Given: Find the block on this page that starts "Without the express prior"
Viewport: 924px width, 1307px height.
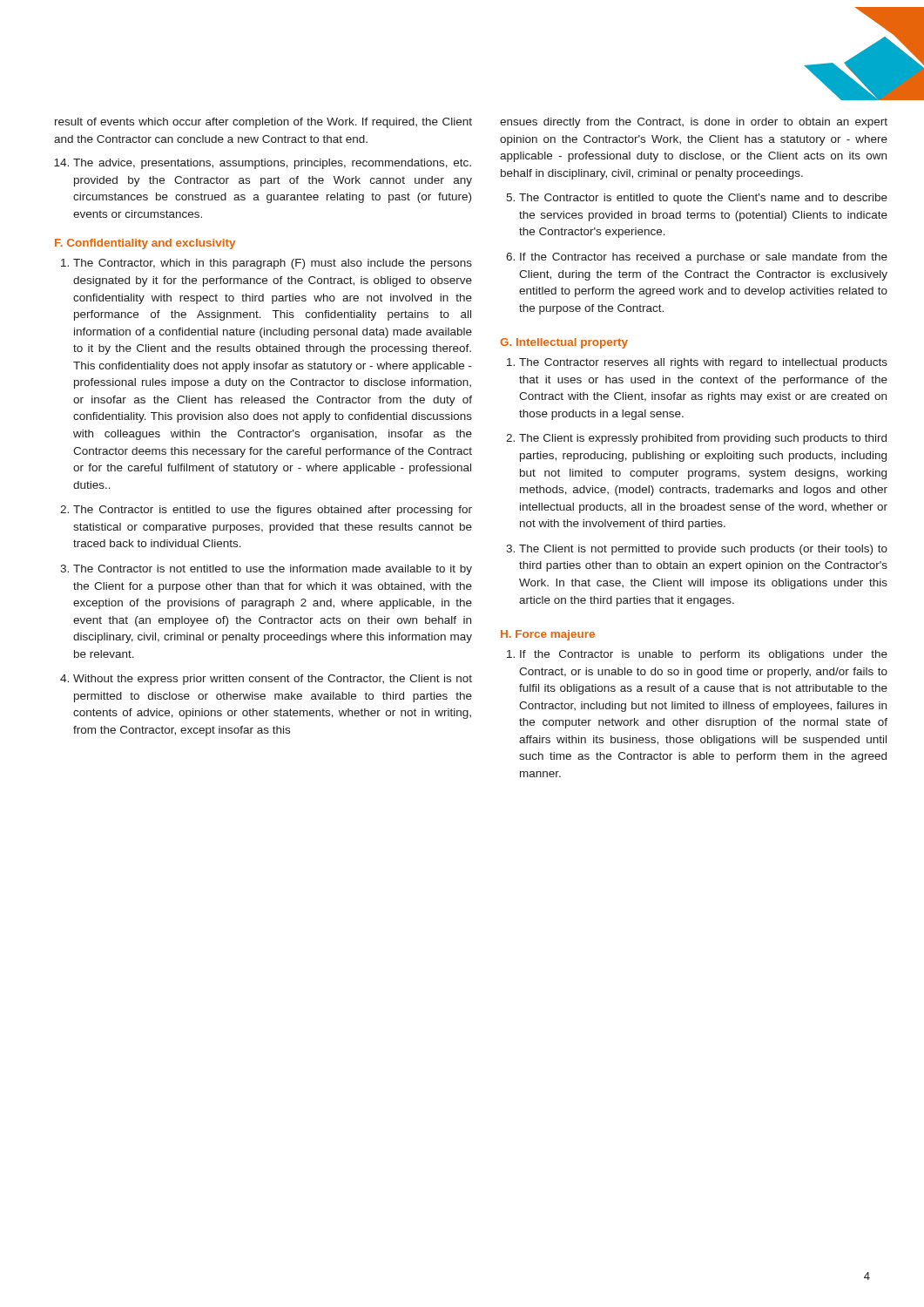Looking at the screenshot, I should click(x=273, y=704).
